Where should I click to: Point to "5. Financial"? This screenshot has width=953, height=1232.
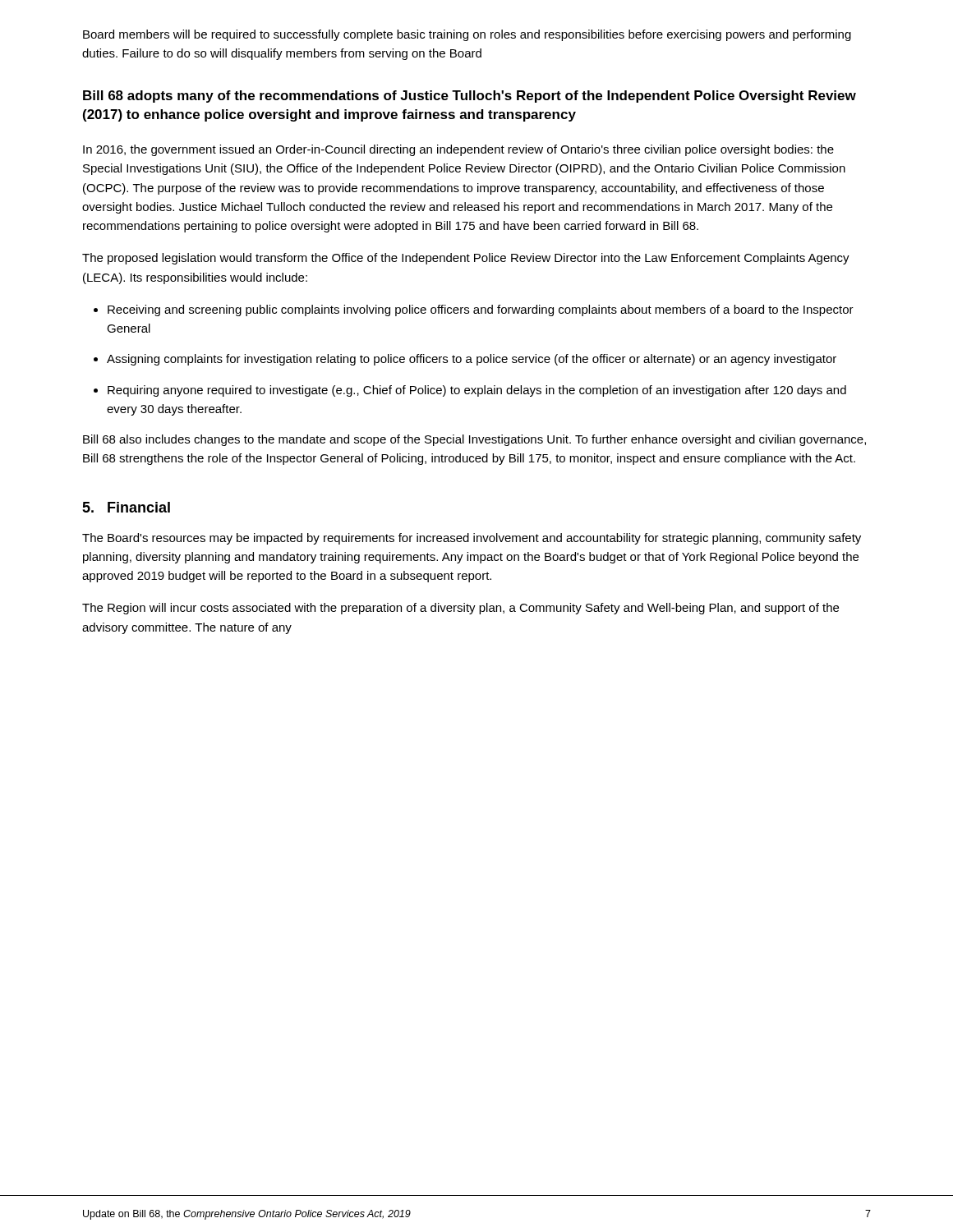pyautogui.click(x=127, y=507)
